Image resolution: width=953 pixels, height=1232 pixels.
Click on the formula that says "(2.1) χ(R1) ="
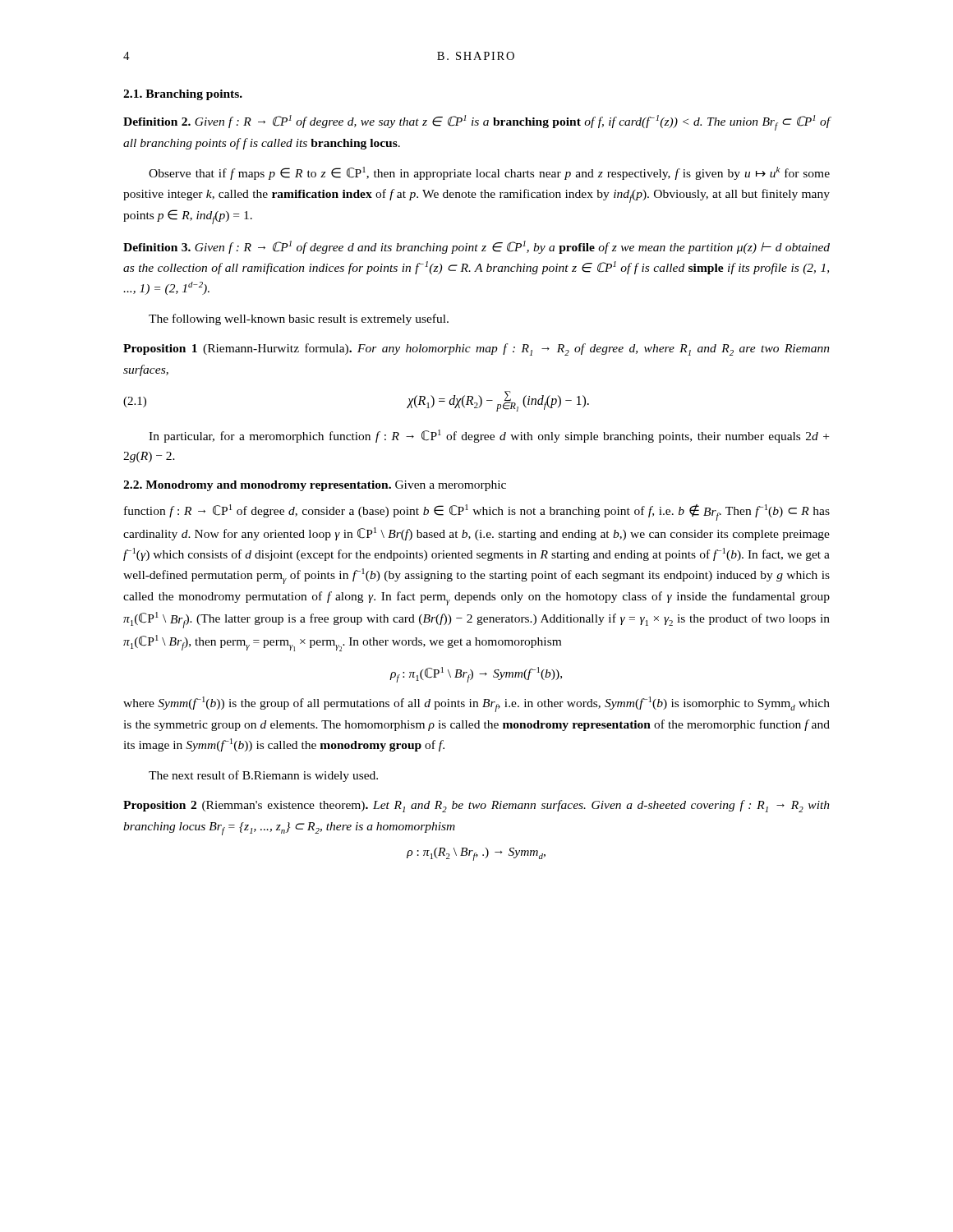point(476,402)
